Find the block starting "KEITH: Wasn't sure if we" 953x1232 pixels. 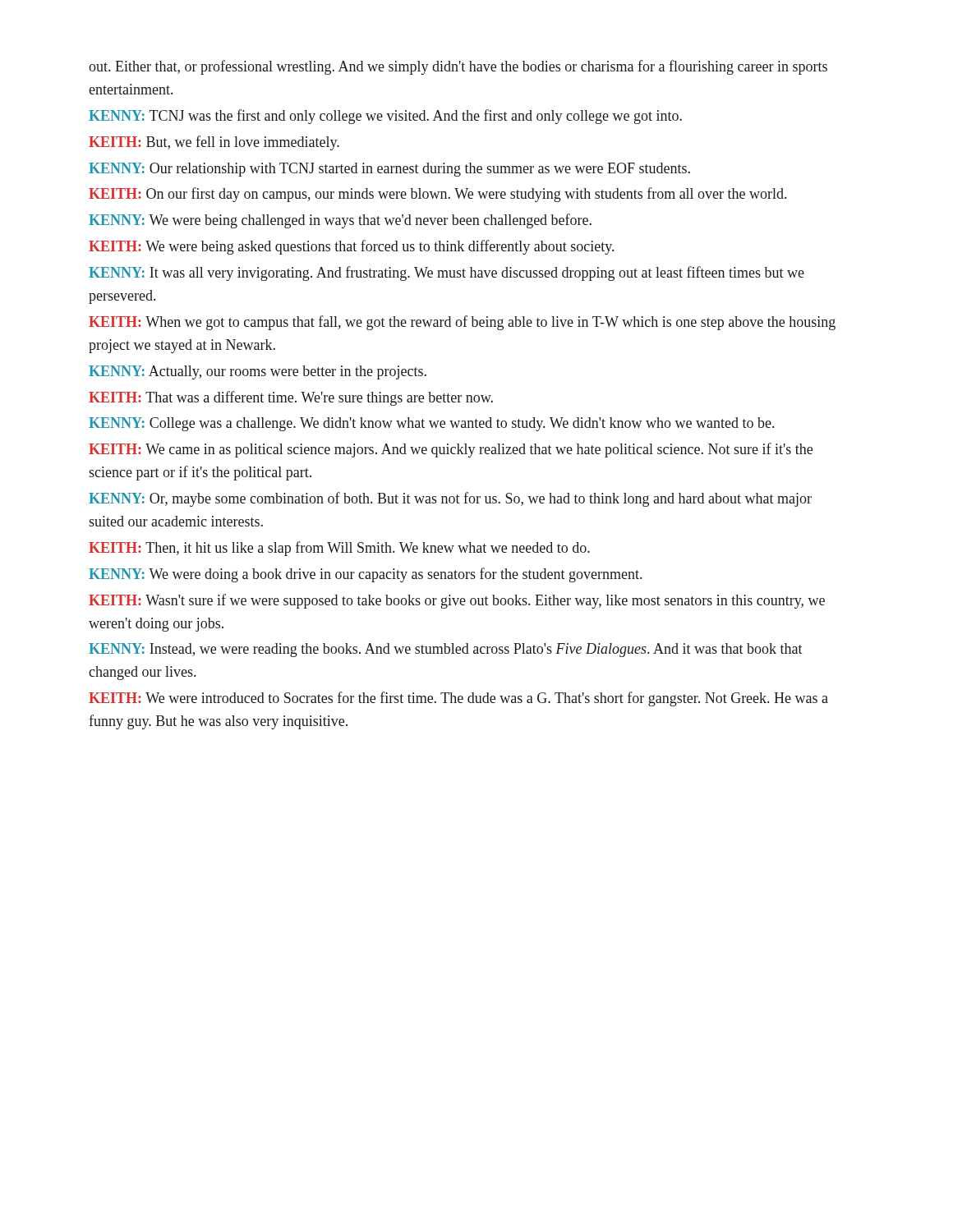467,612
